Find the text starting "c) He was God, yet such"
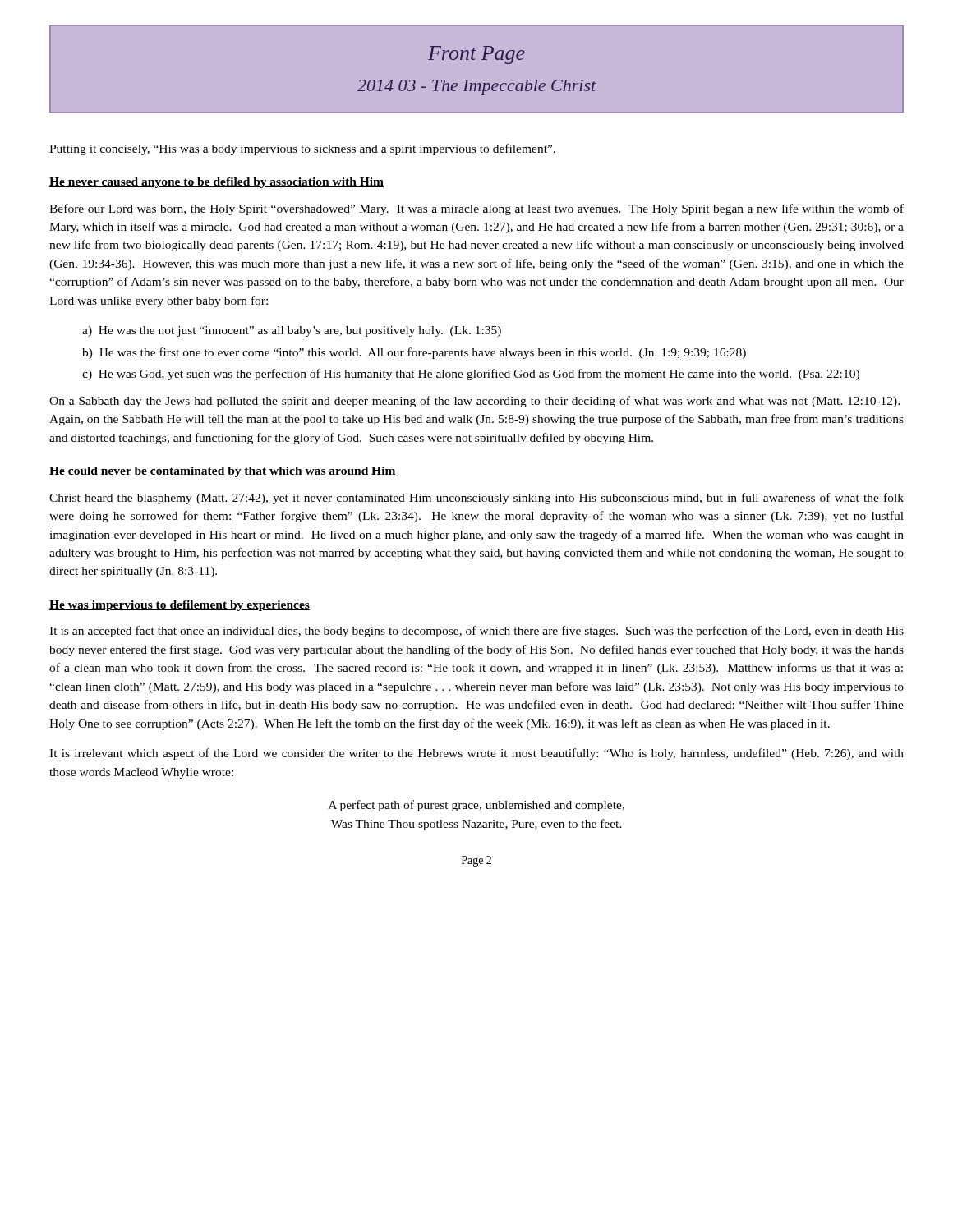953x1232 pixels. (x=471, y=373)
